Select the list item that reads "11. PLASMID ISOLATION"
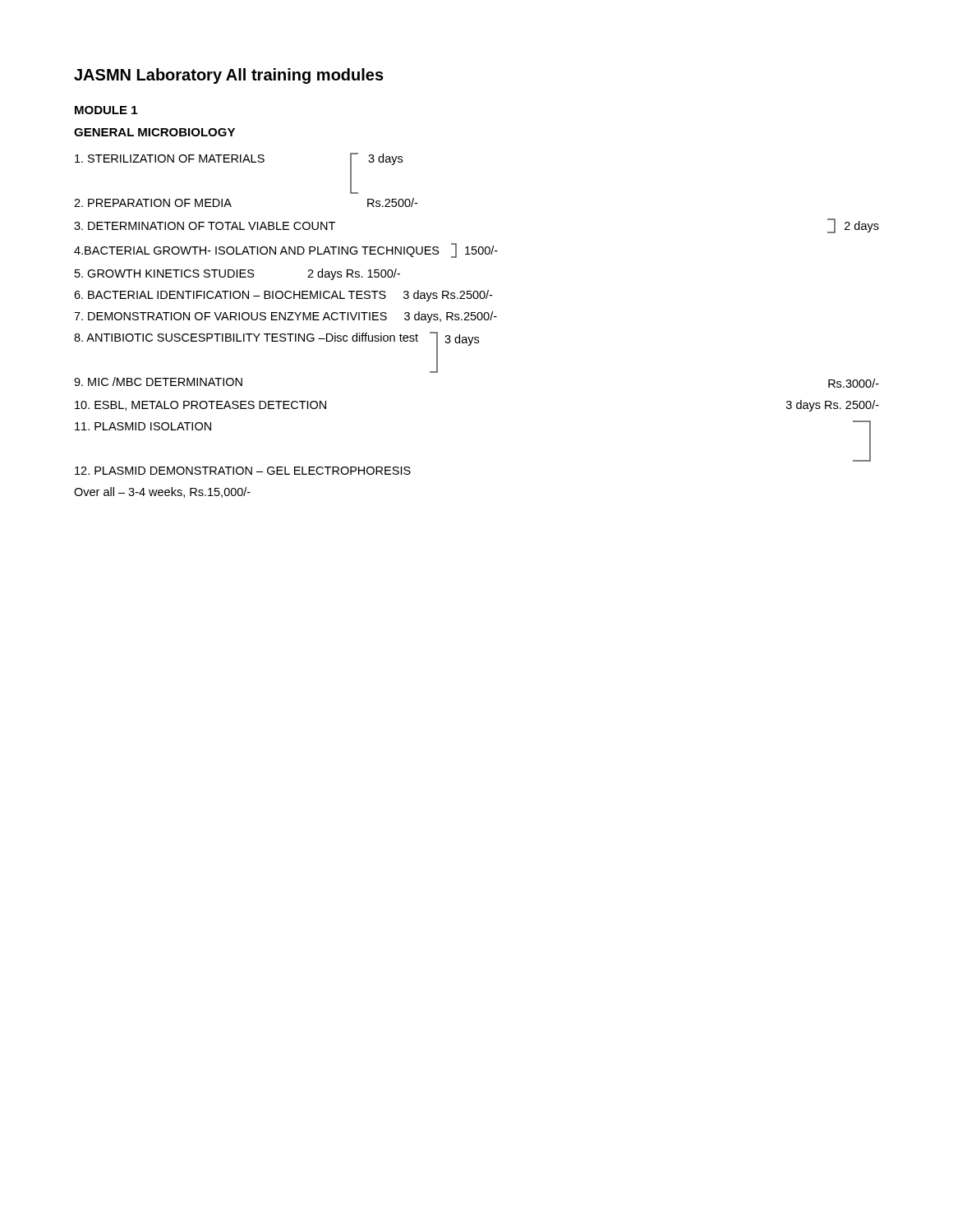 [142, 430]
